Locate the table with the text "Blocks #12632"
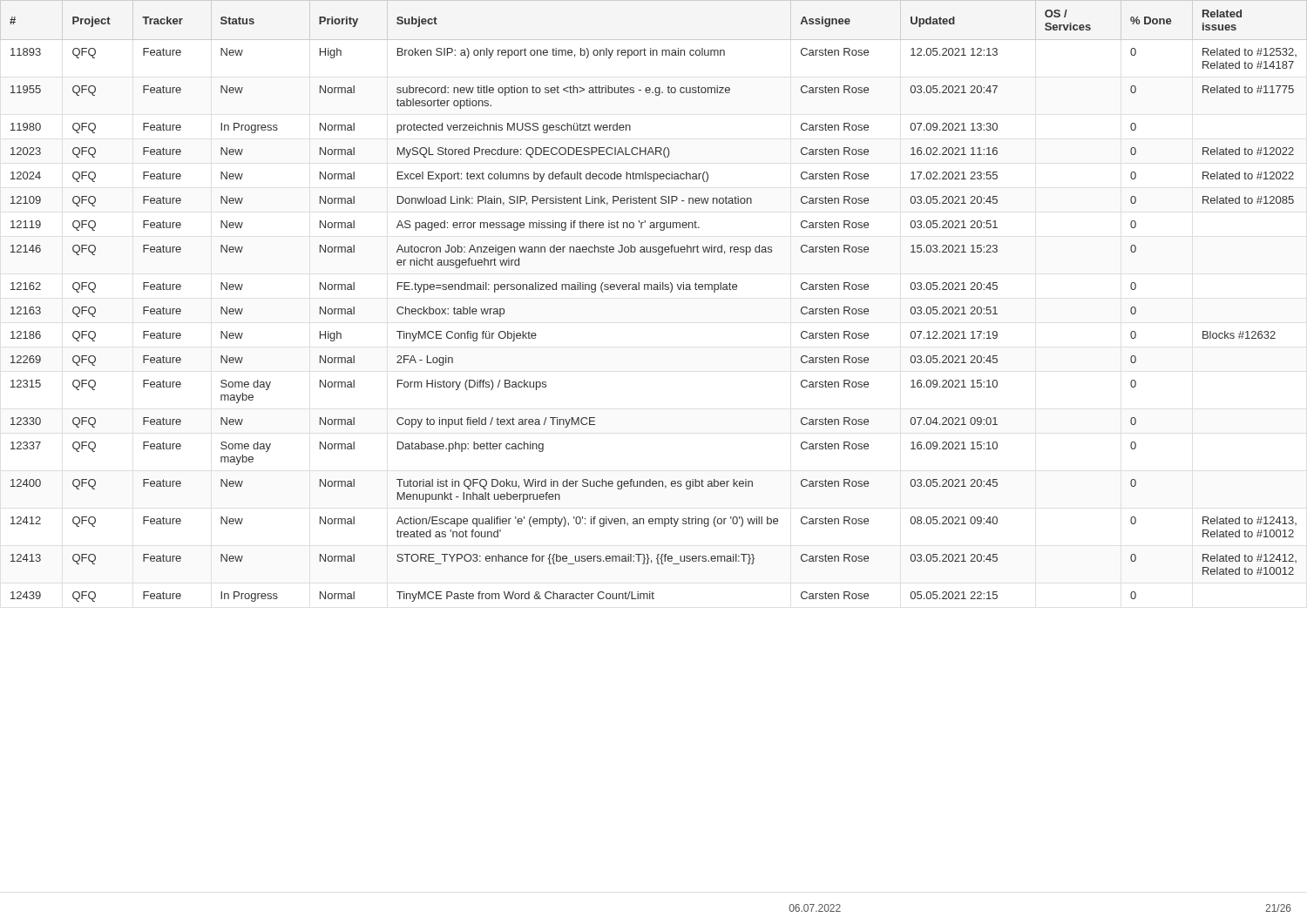 click(654, 445)
